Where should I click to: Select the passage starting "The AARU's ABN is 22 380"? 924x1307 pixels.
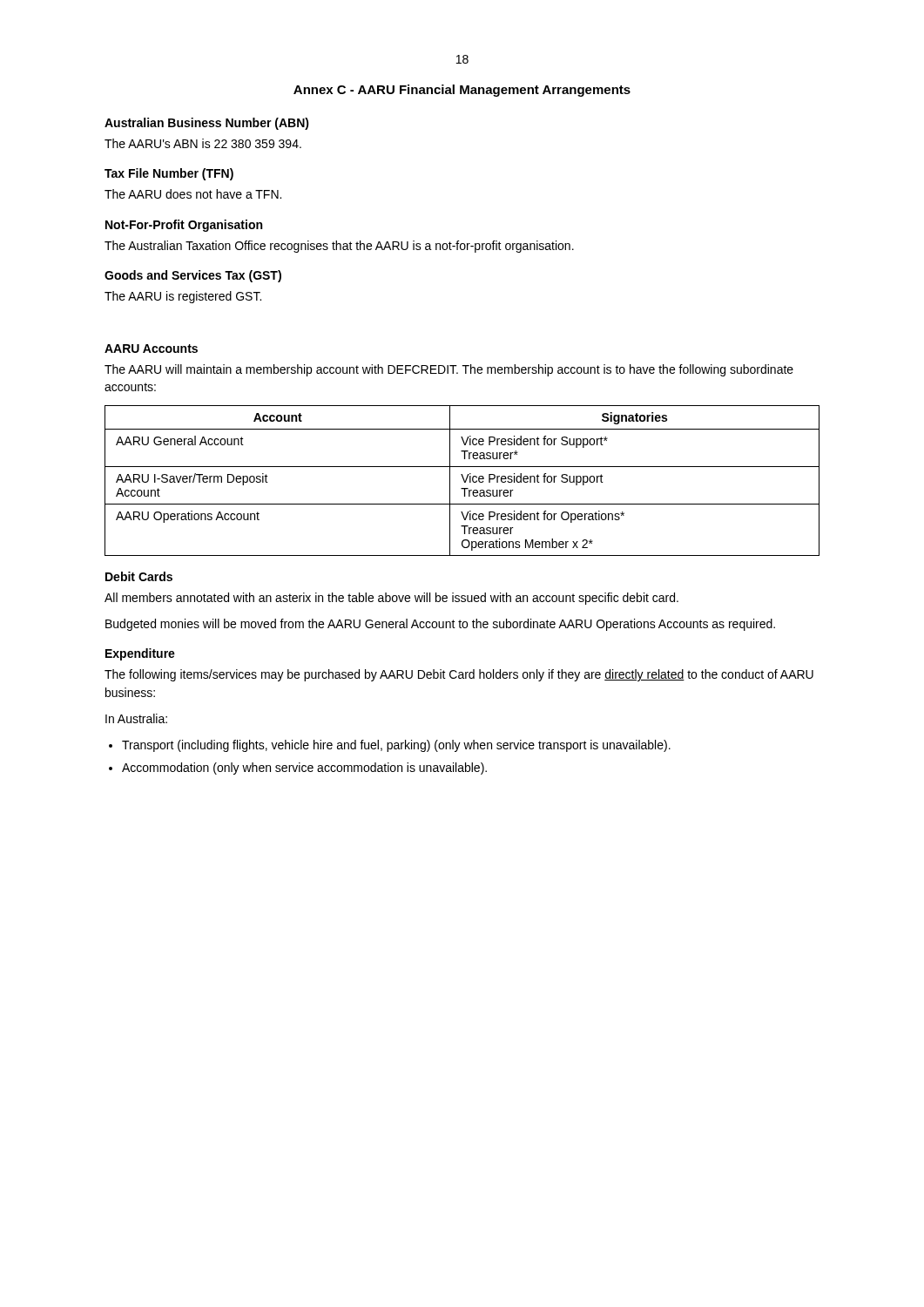[x=203, y=144]
